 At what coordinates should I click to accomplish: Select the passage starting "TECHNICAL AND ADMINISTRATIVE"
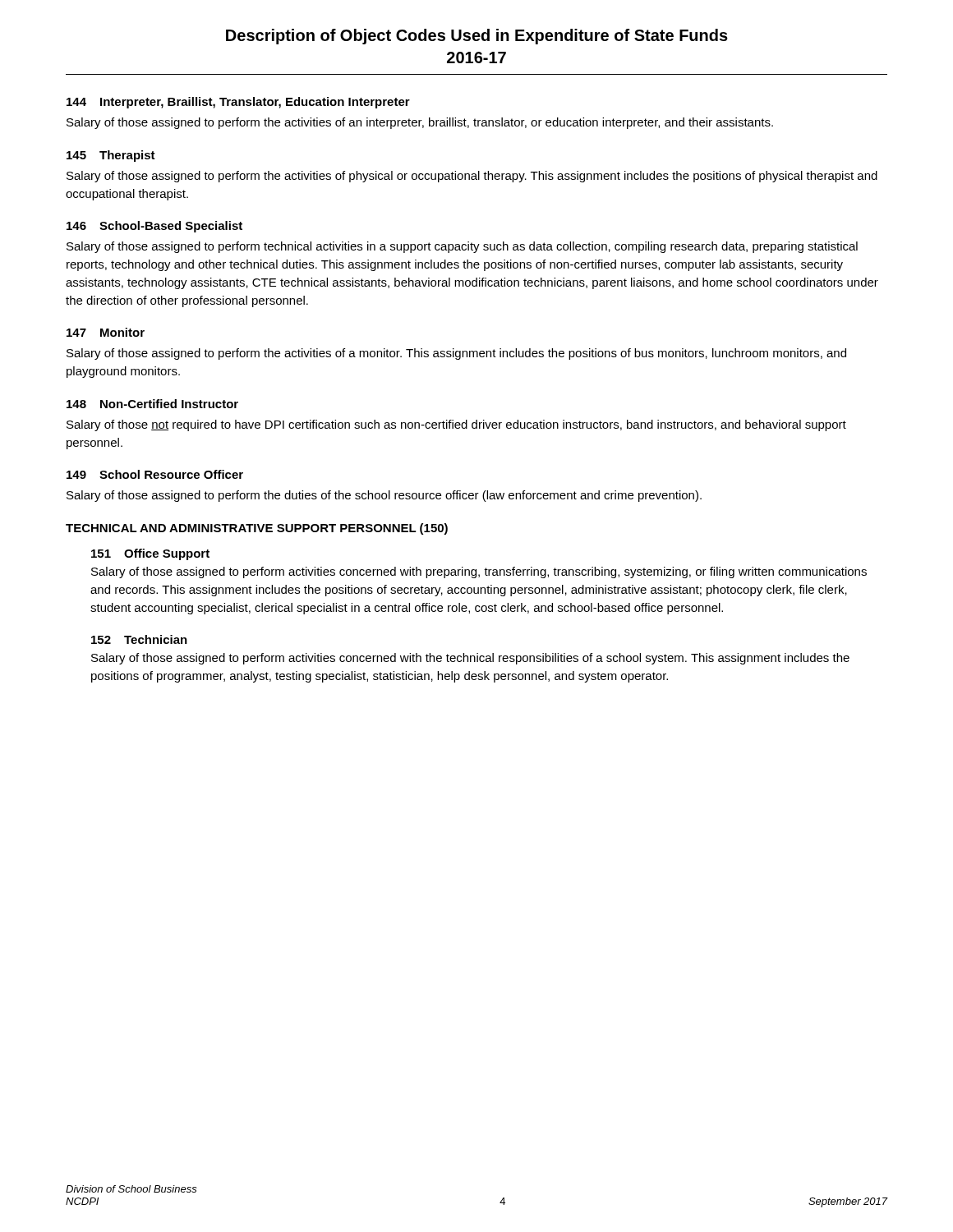257,528
